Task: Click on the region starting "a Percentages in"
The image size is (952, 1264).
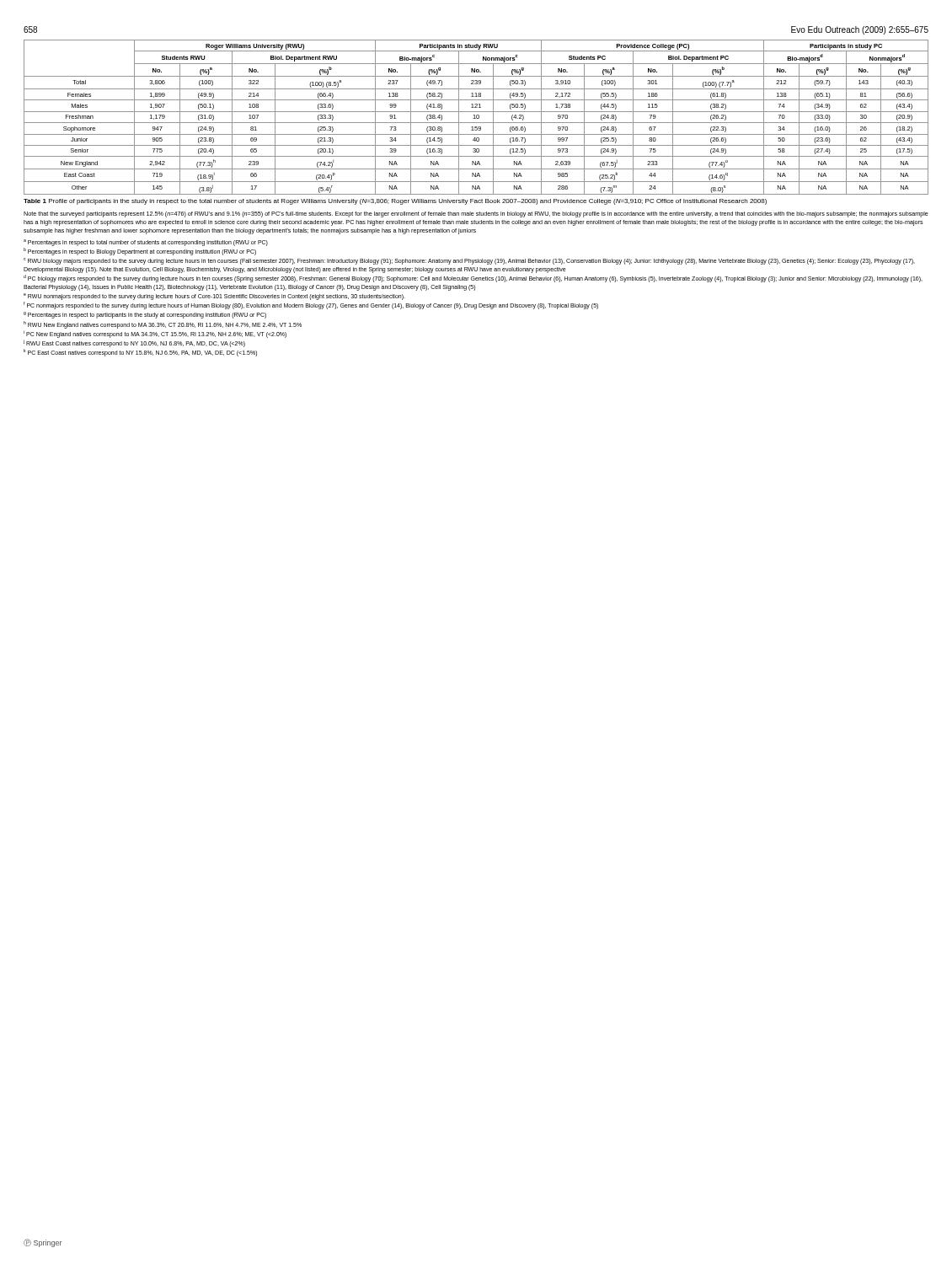Action: 146,242
